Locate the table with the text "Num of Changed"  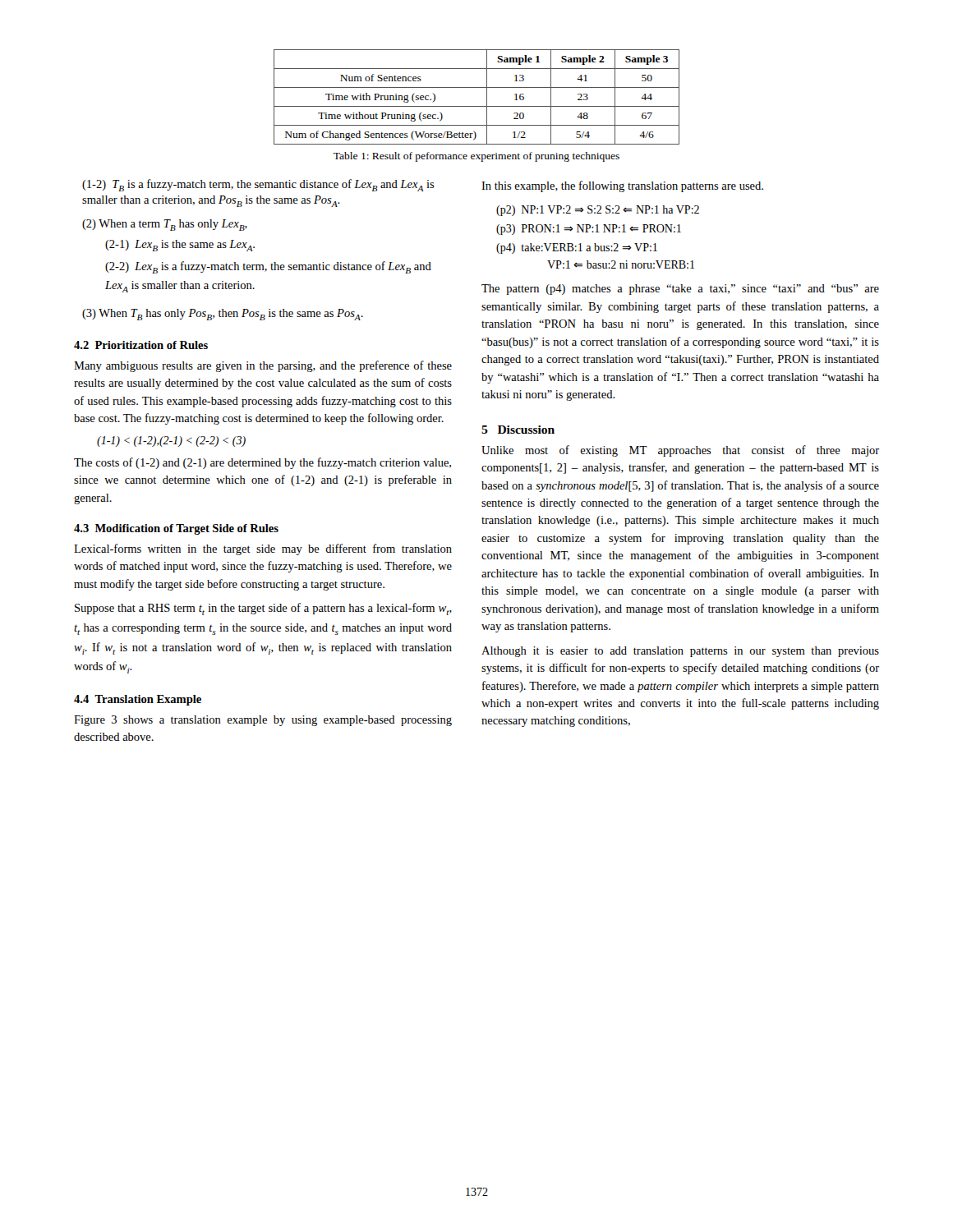pos(476,97)
